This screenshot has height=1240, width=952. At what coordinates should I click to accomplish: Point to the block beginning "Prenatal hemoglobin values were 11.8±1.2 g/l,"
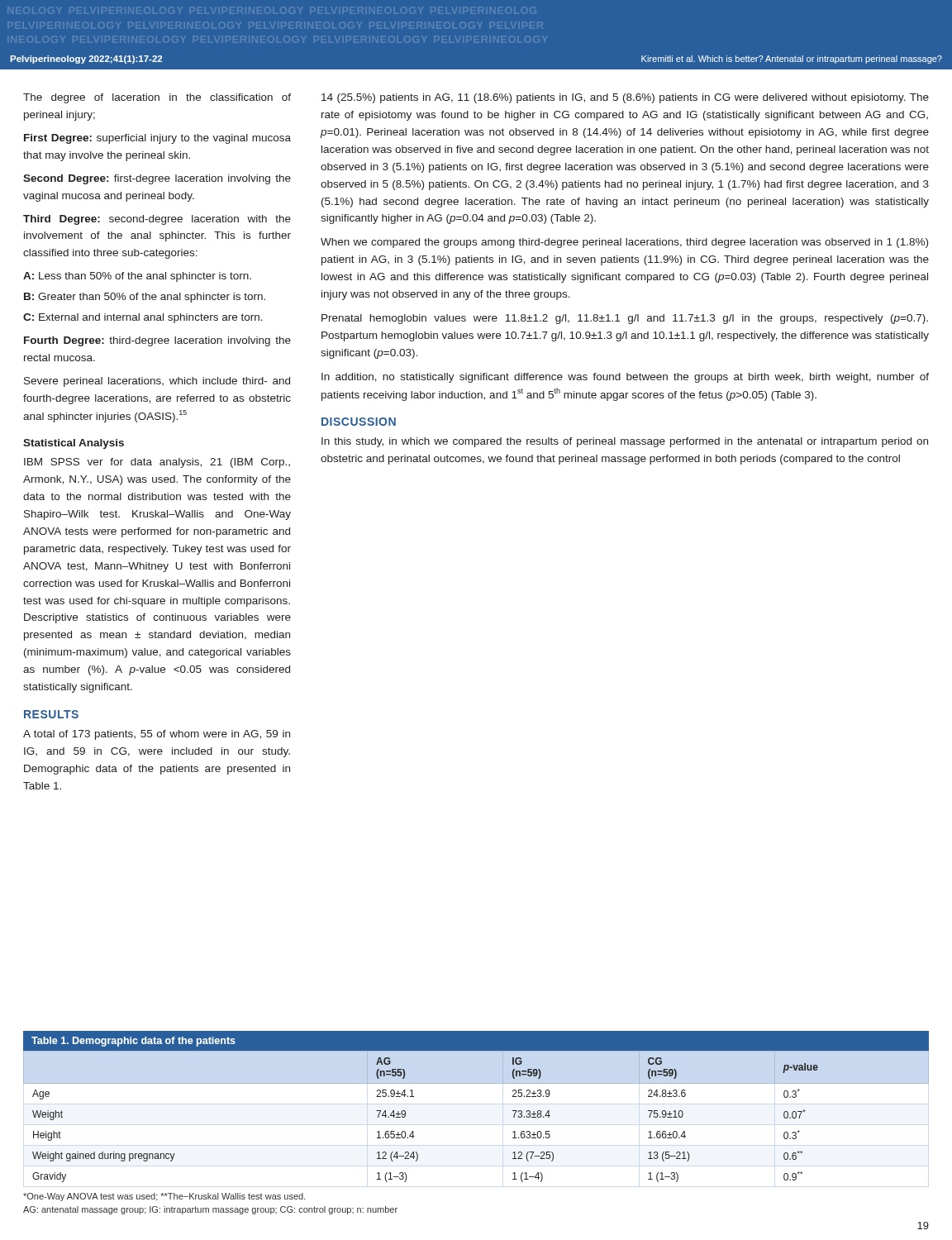625,335
